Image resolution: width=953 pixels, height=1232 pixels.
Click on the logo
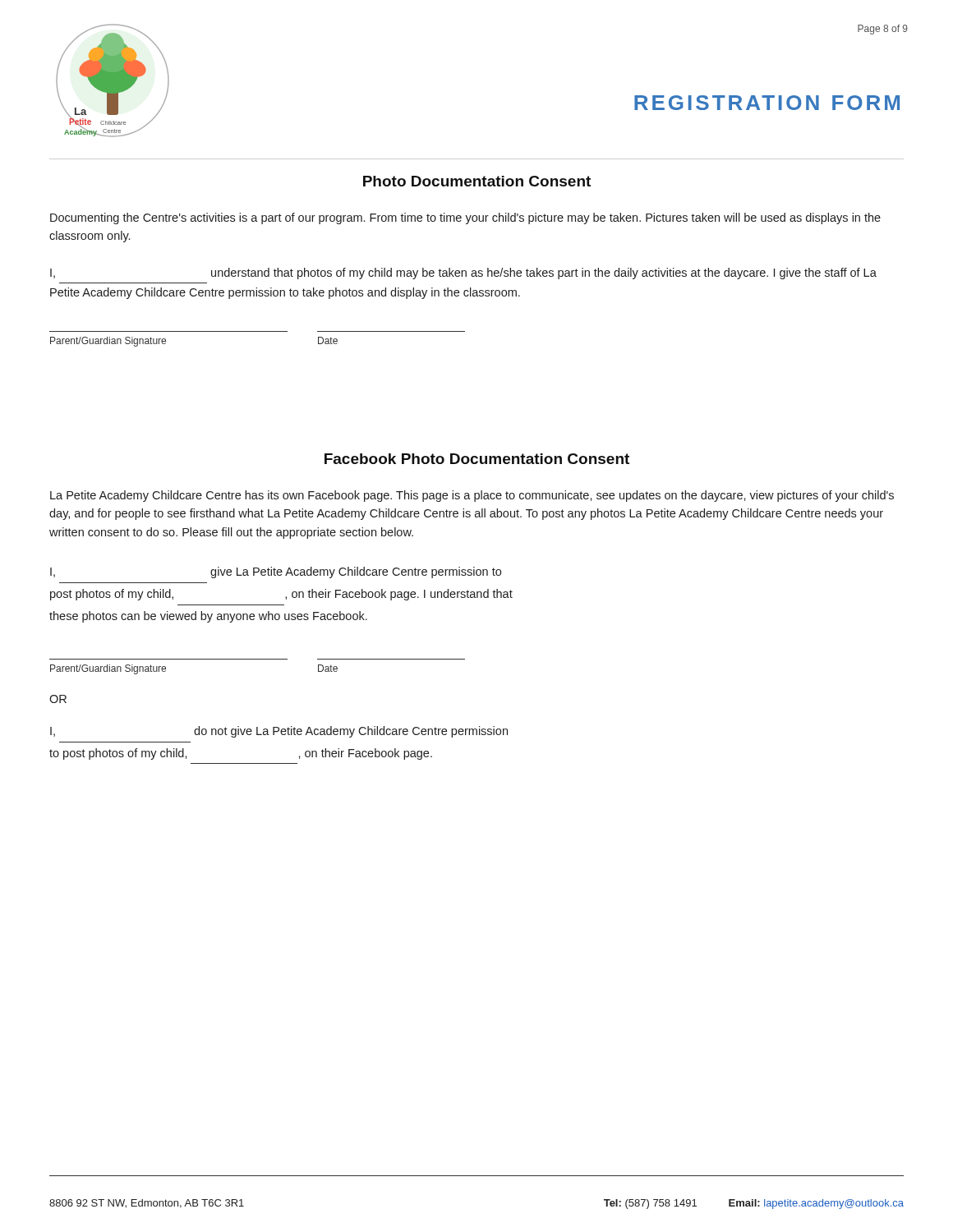(113, 81)
